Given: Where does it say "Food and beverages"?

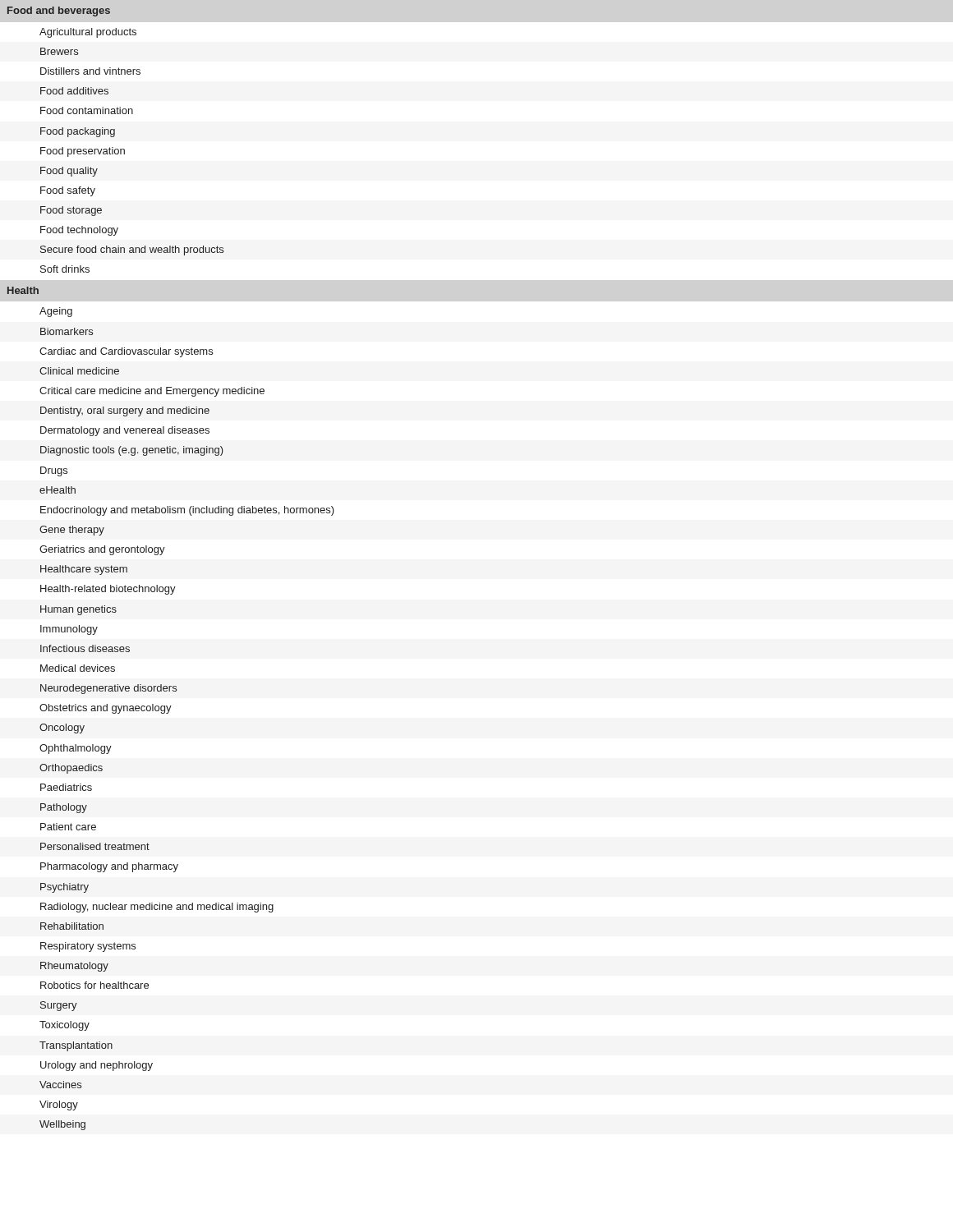Looking at the screenshot, I should pos(59,10).
